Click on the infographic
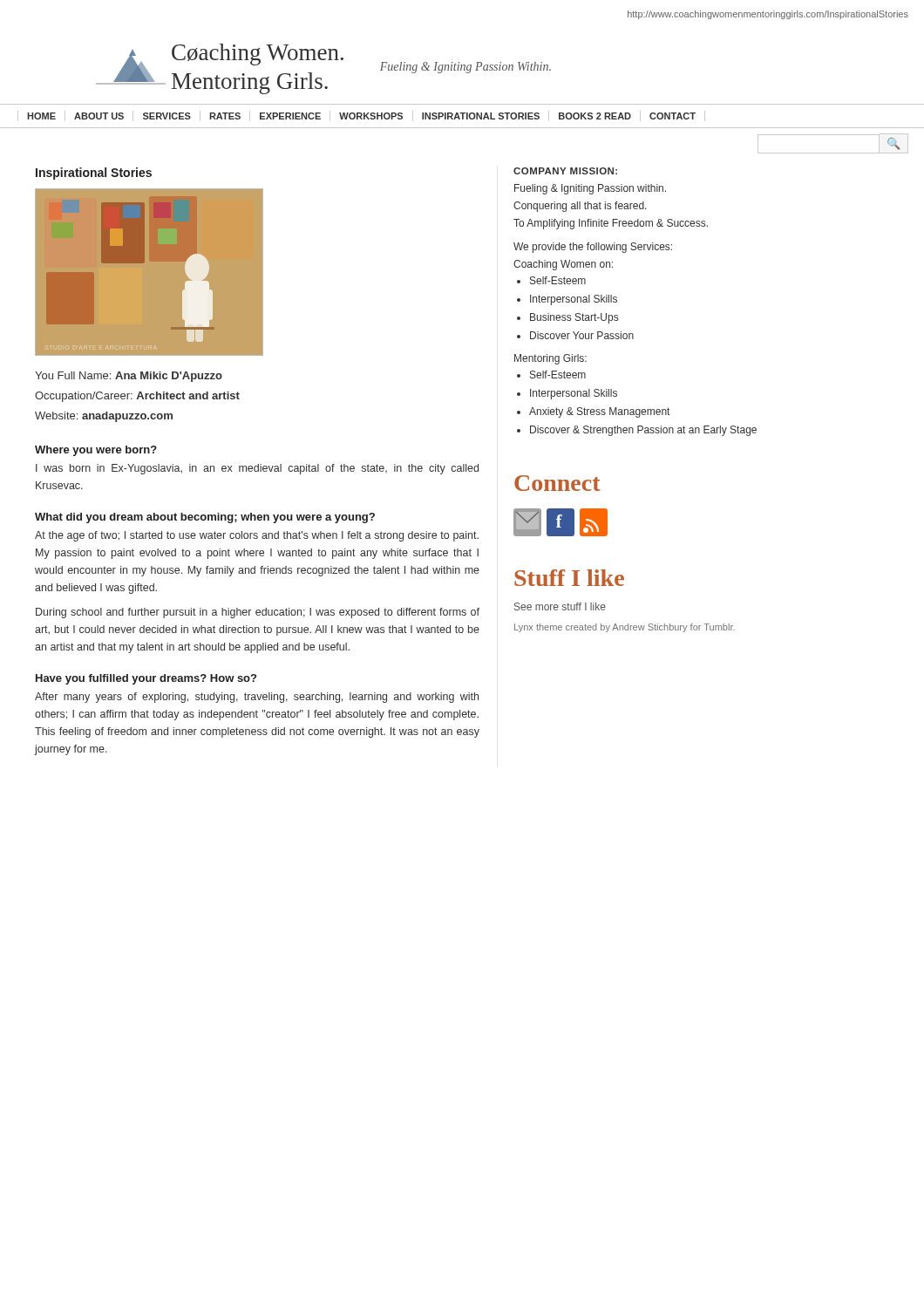This screenshot has width=924, height=1308. [663, 524]
